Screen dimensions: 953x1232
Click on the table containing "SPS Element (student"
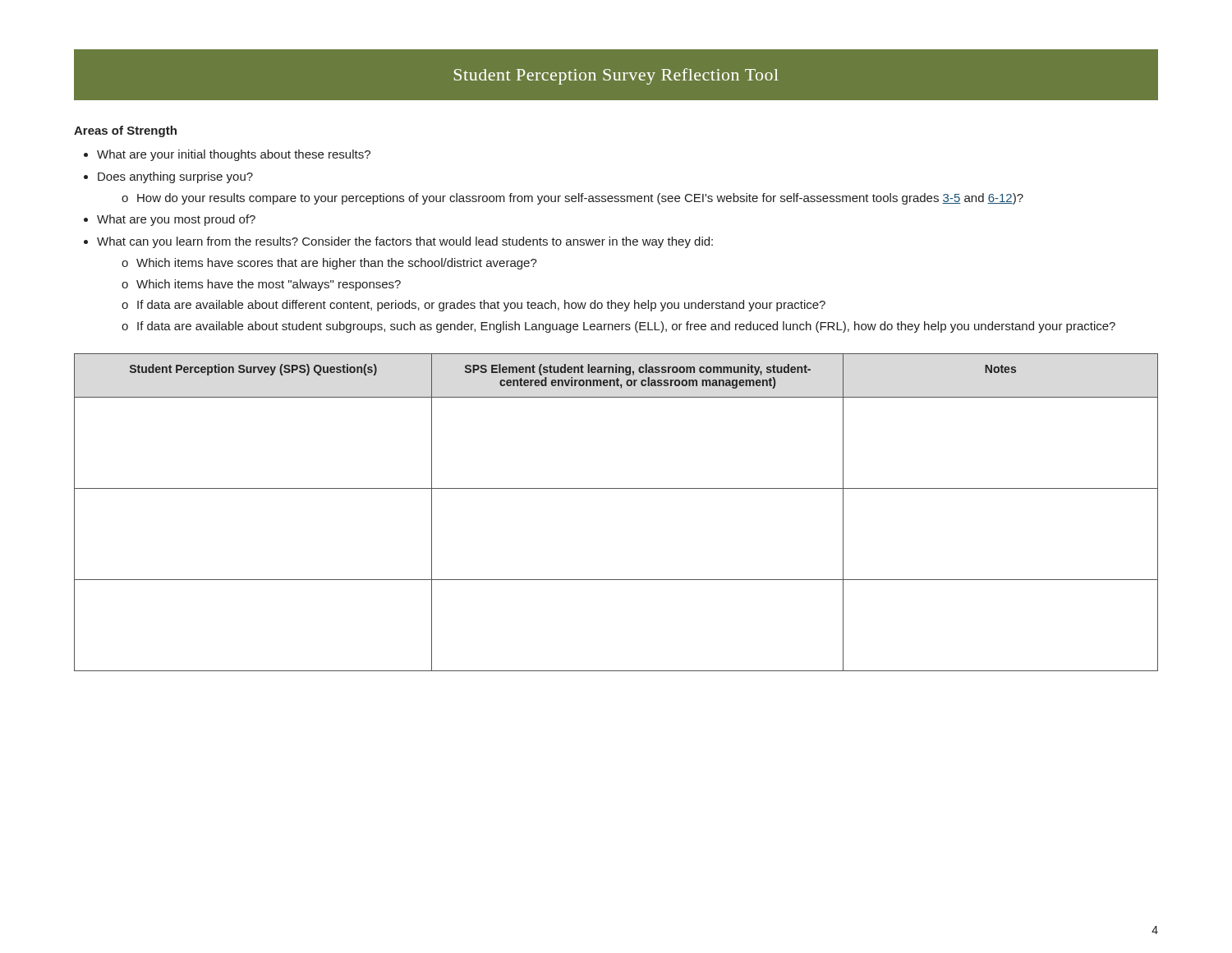coord(616,512)
